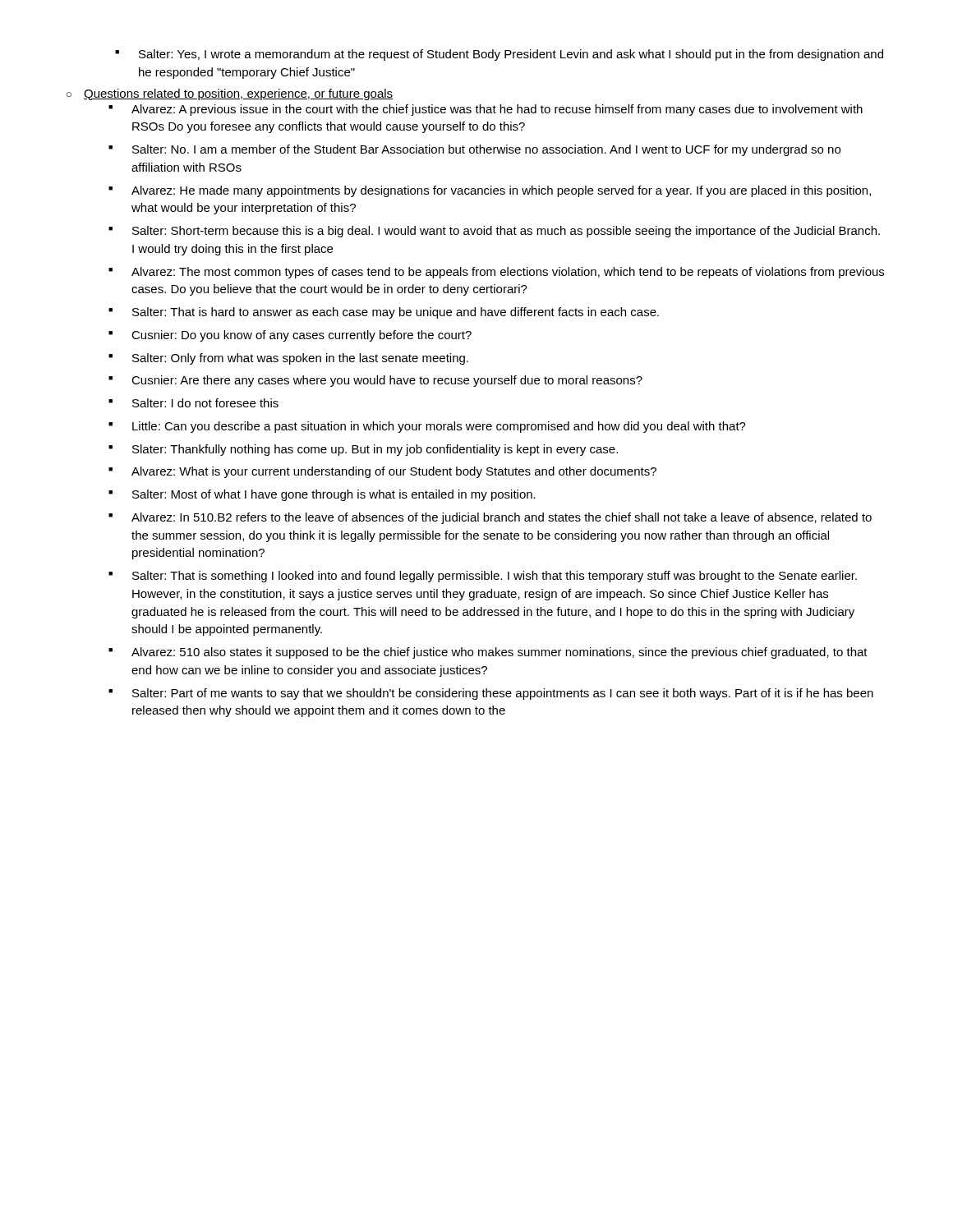Navigate to the passage starting "Slater: Thankfully nothing has come up. But in"
953x1232 pixels.
[x=375, y=448]
